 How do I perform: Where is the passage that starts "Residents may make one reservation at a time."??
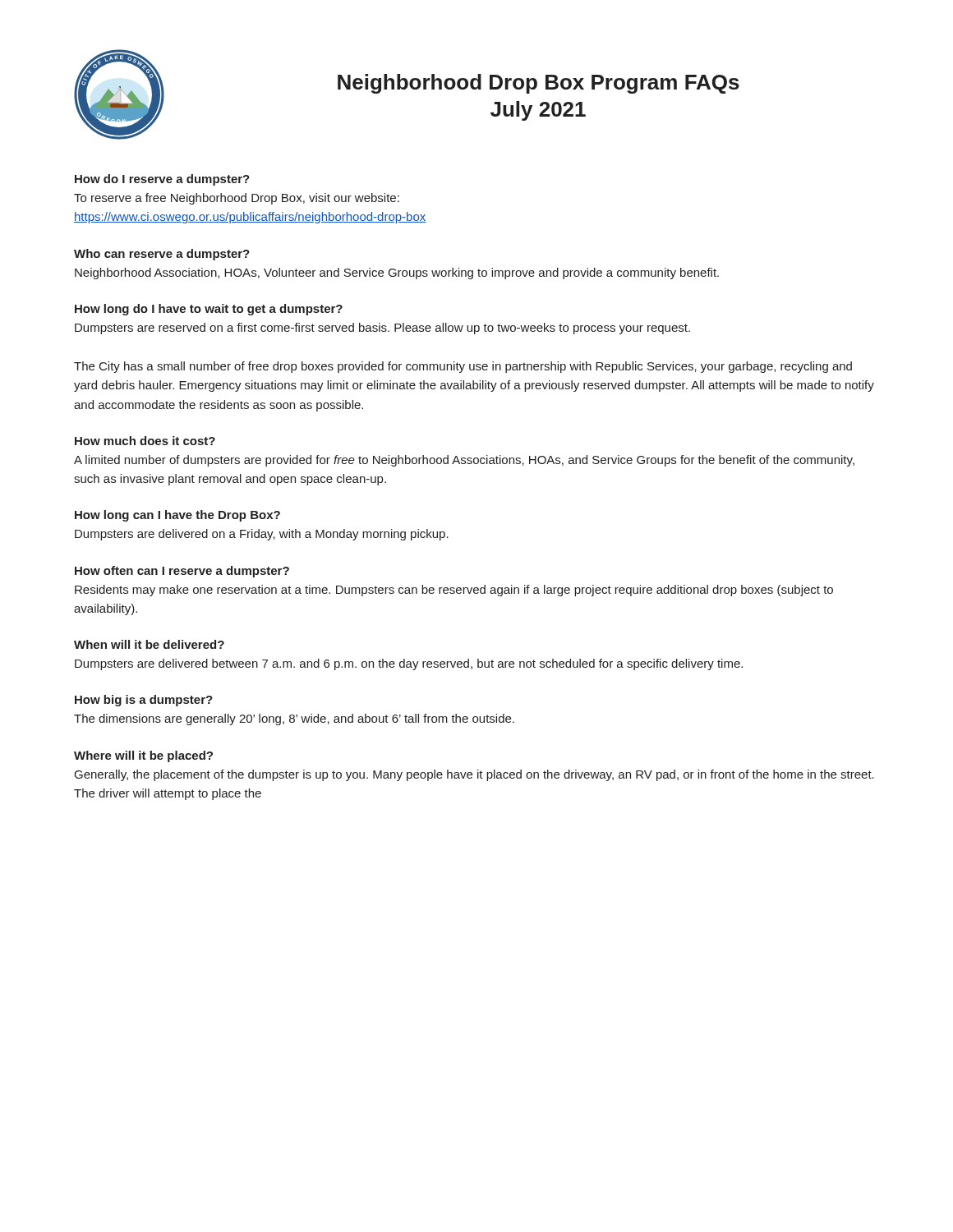(454, 598)
